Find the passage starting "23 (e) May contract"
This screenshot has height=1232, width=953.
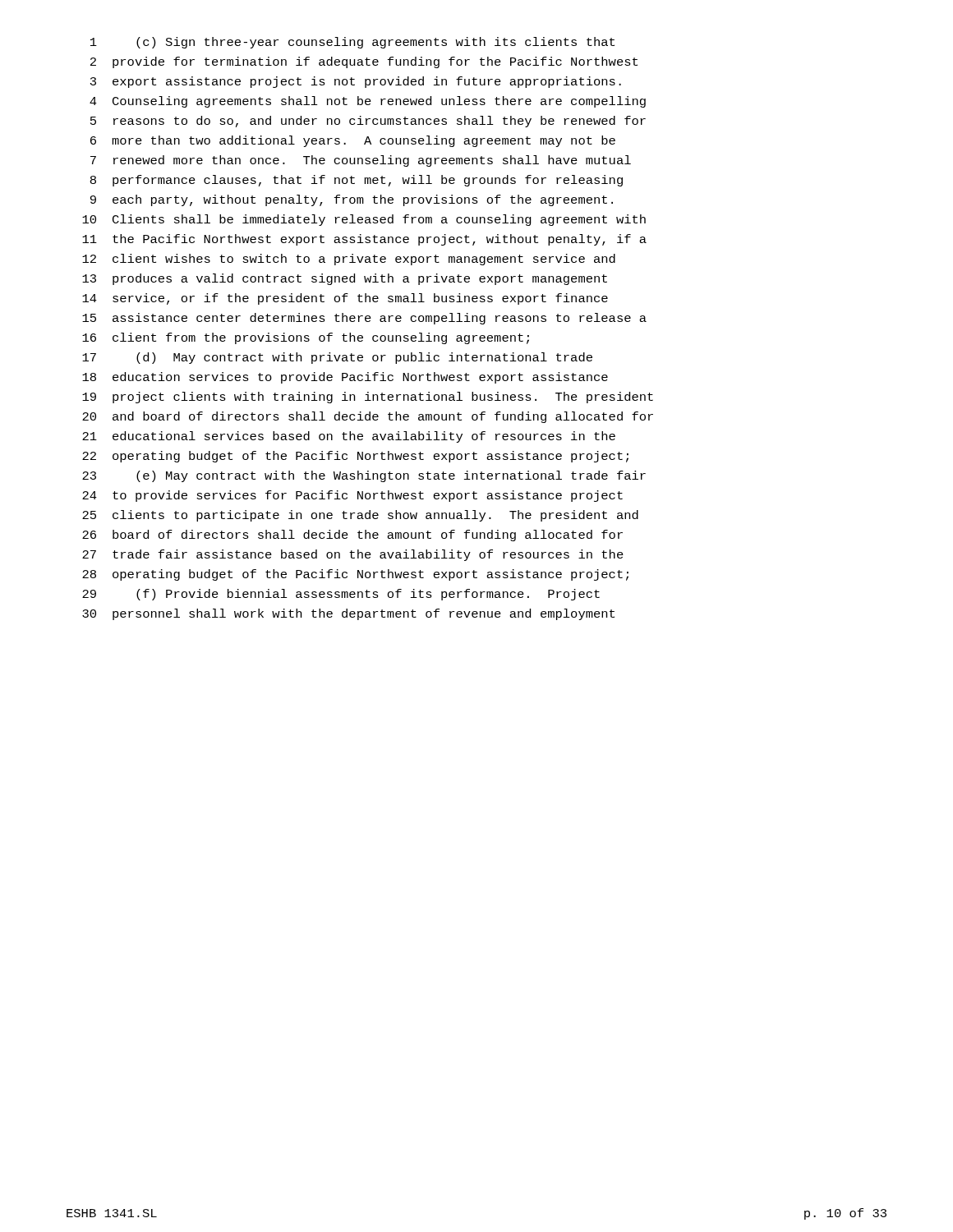tap(476, 526)
